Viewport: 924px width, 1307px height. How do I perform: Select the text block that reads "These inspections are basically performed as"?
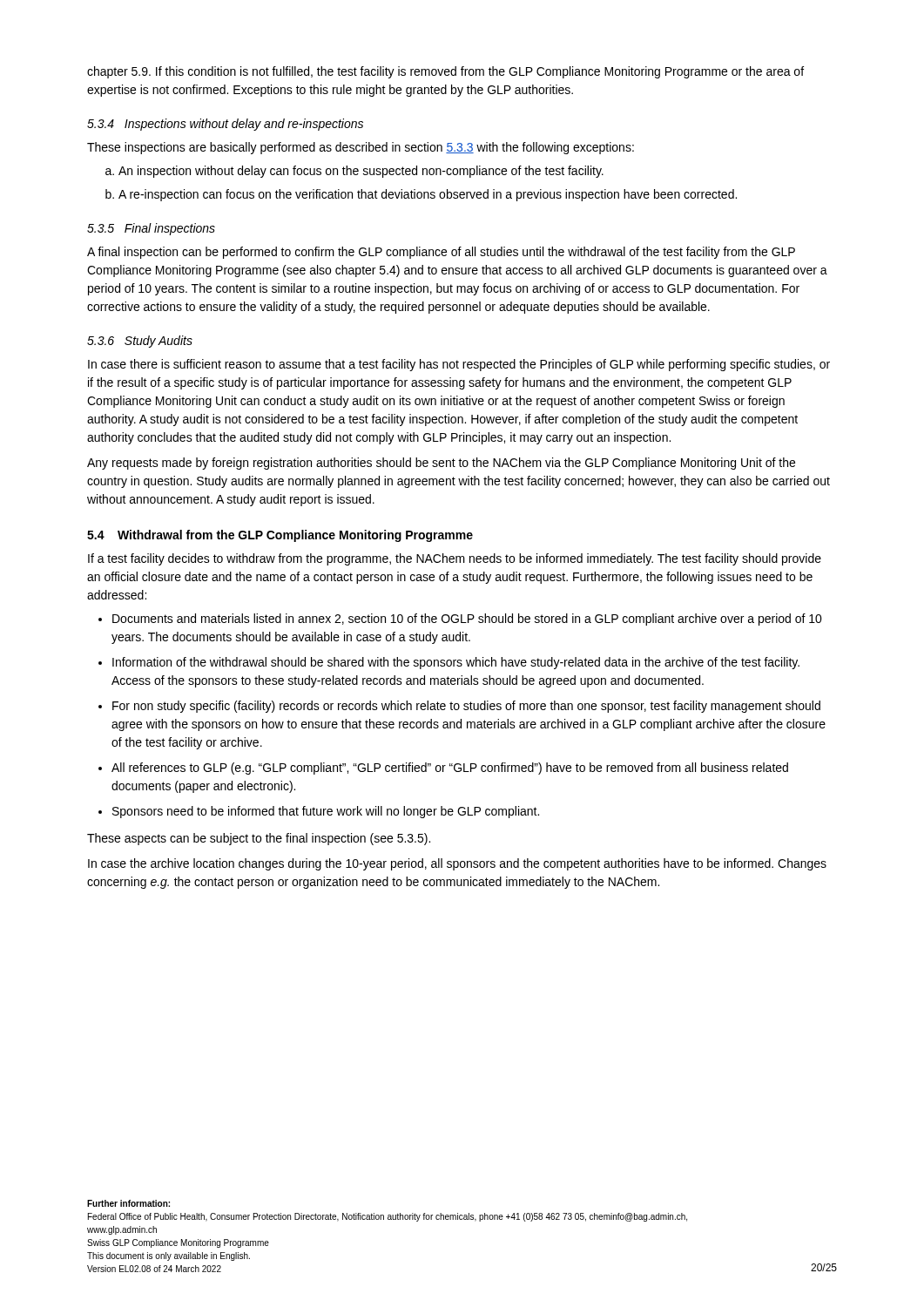pos(361,147)
